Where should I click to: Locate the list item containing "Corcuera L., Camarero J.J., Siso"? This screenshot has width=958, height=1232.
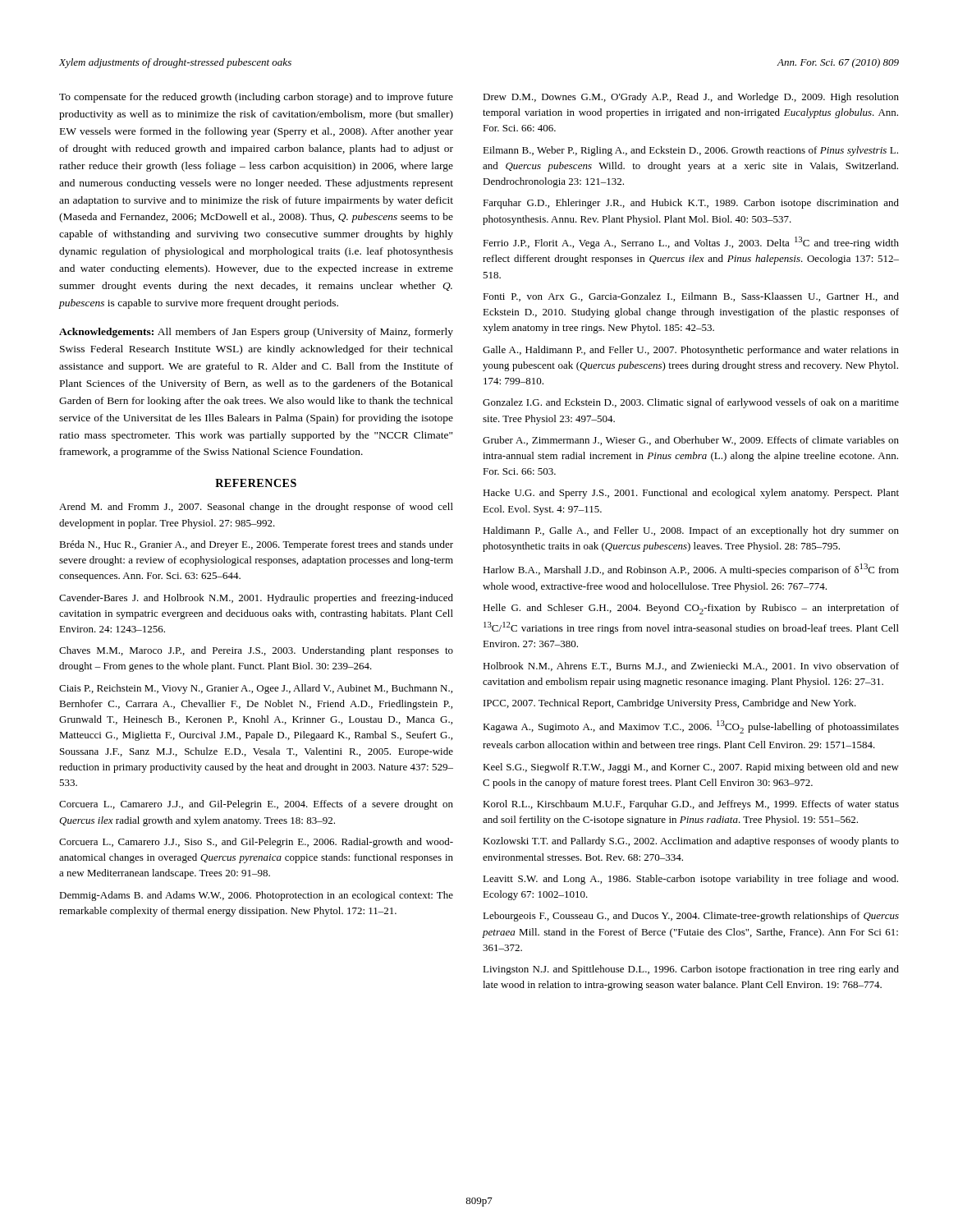coord(256,857)
